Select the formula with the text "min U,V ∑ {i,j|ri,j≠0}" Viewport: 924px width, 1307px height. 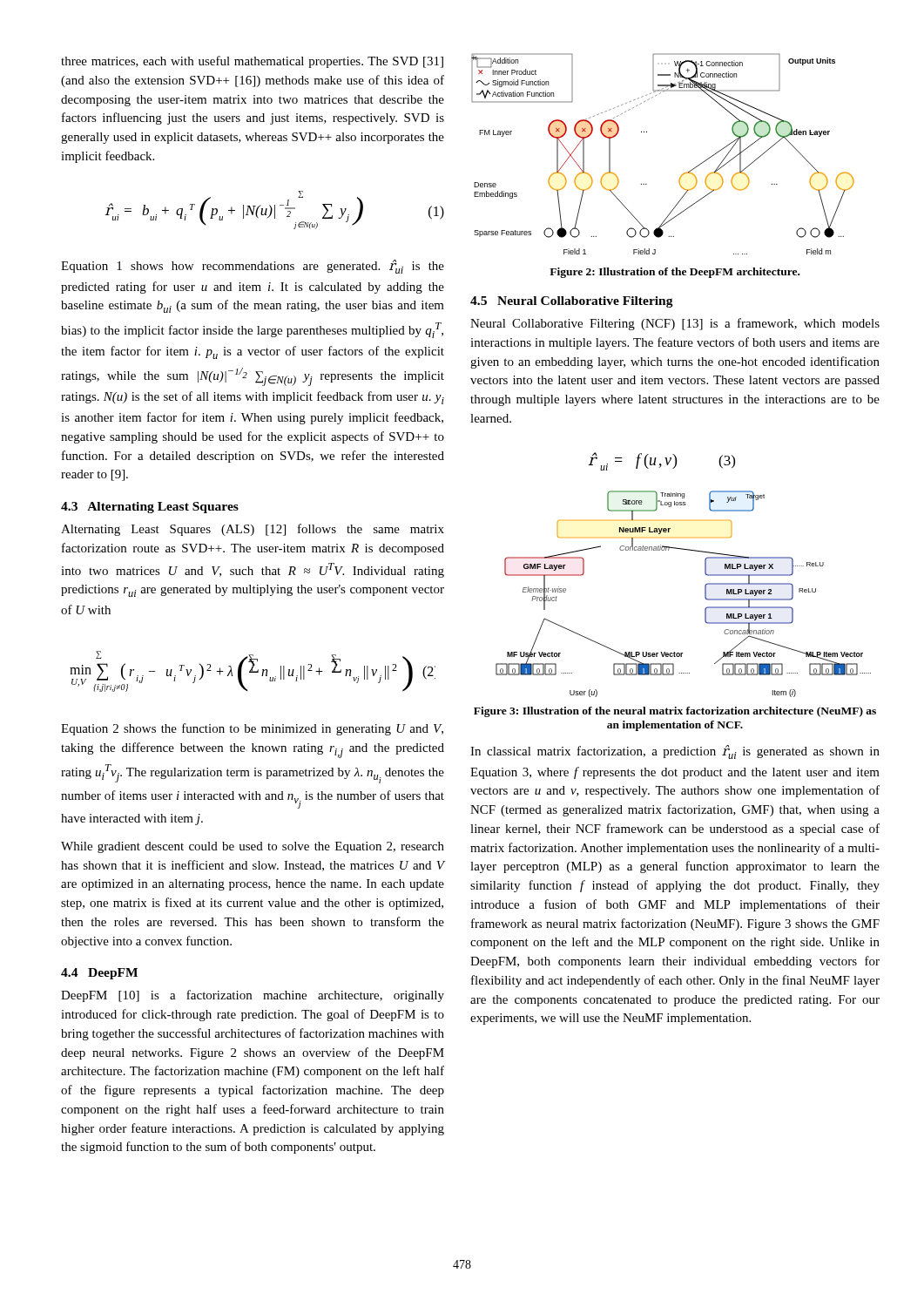(254, 672)
